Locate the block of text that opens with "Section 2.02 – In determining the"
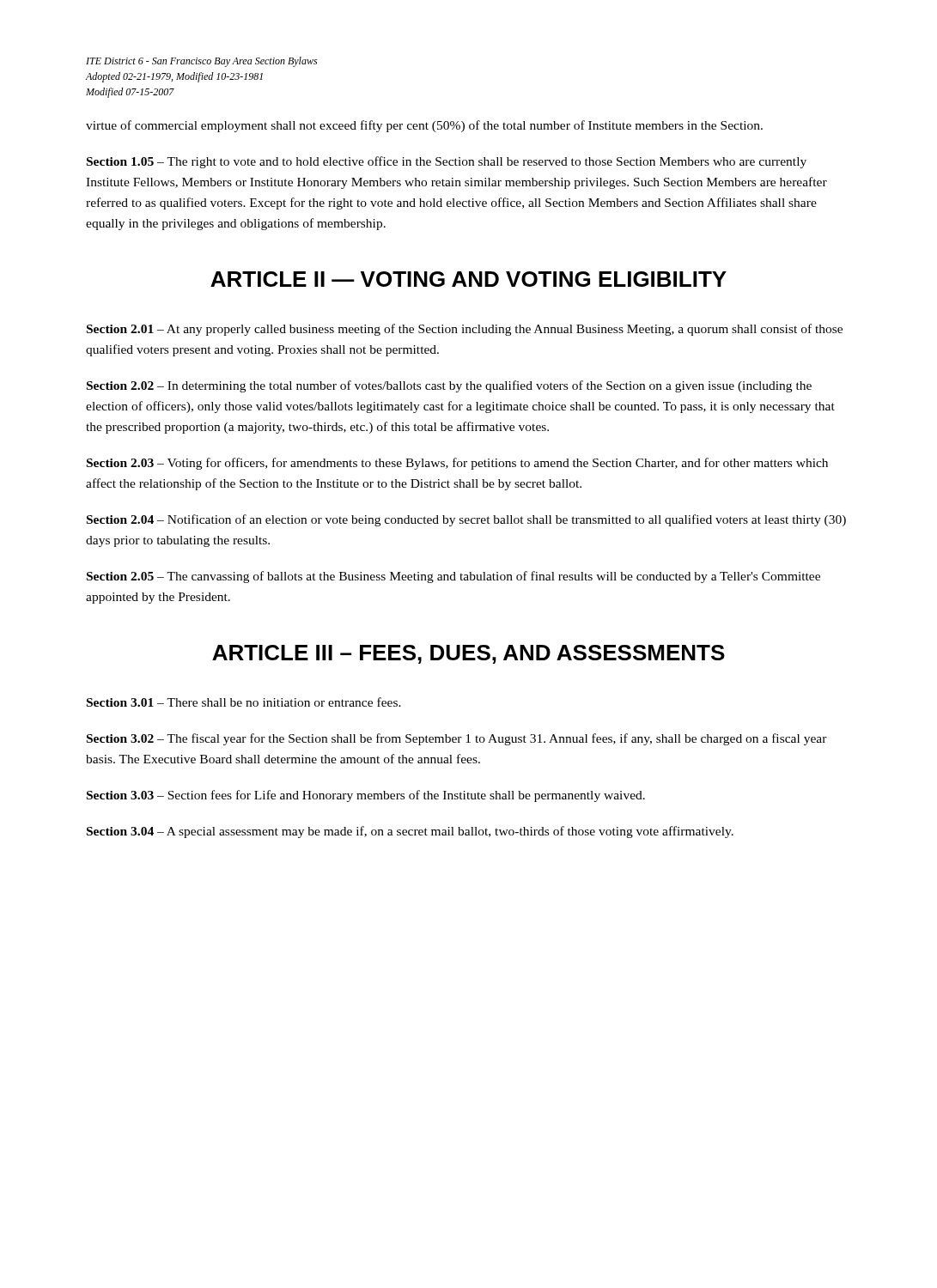 (x=460, y=406)
